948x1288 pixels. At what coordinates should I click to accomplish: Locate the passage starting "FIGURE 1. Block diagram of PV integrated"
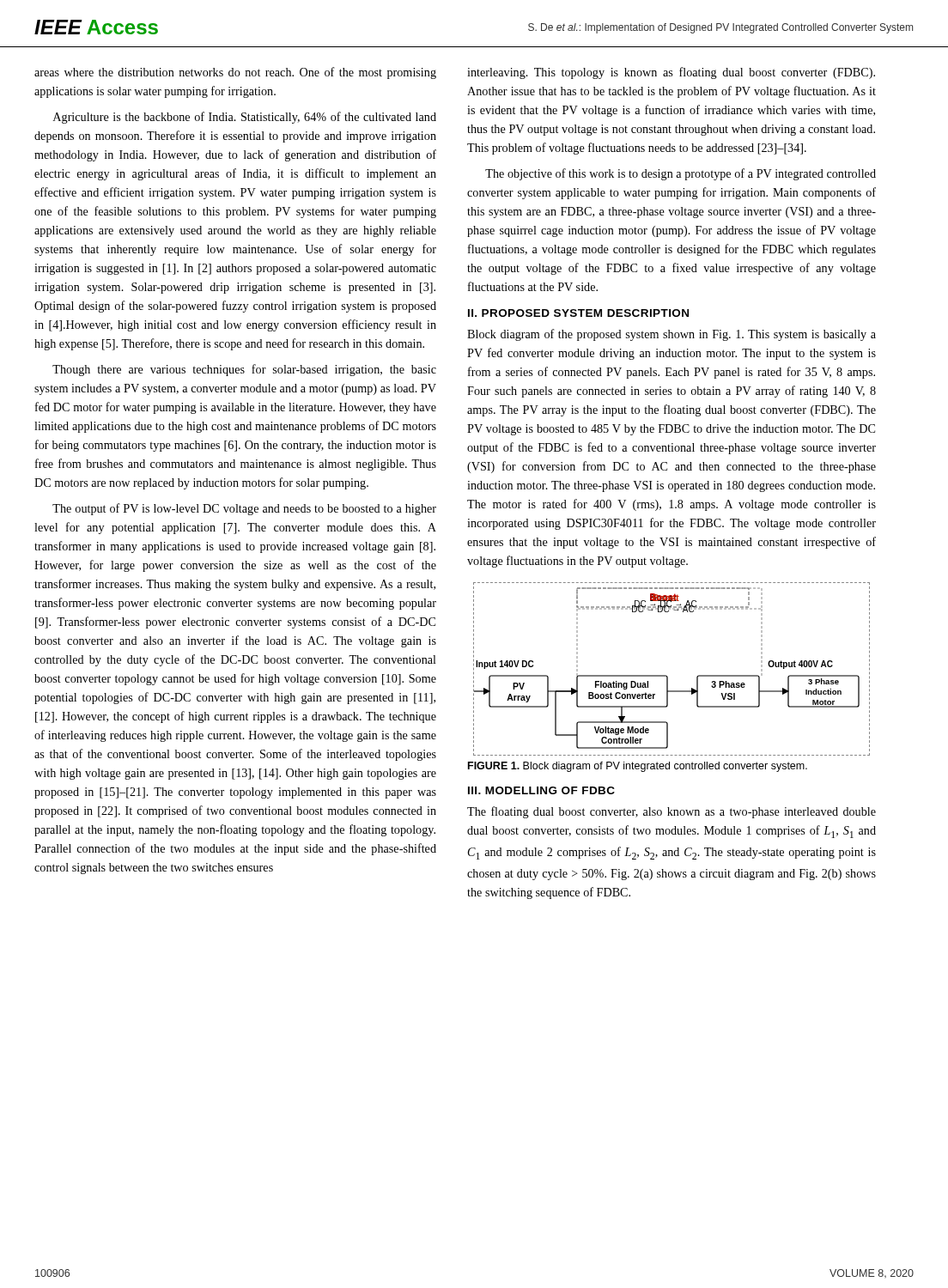coord(637,766)
